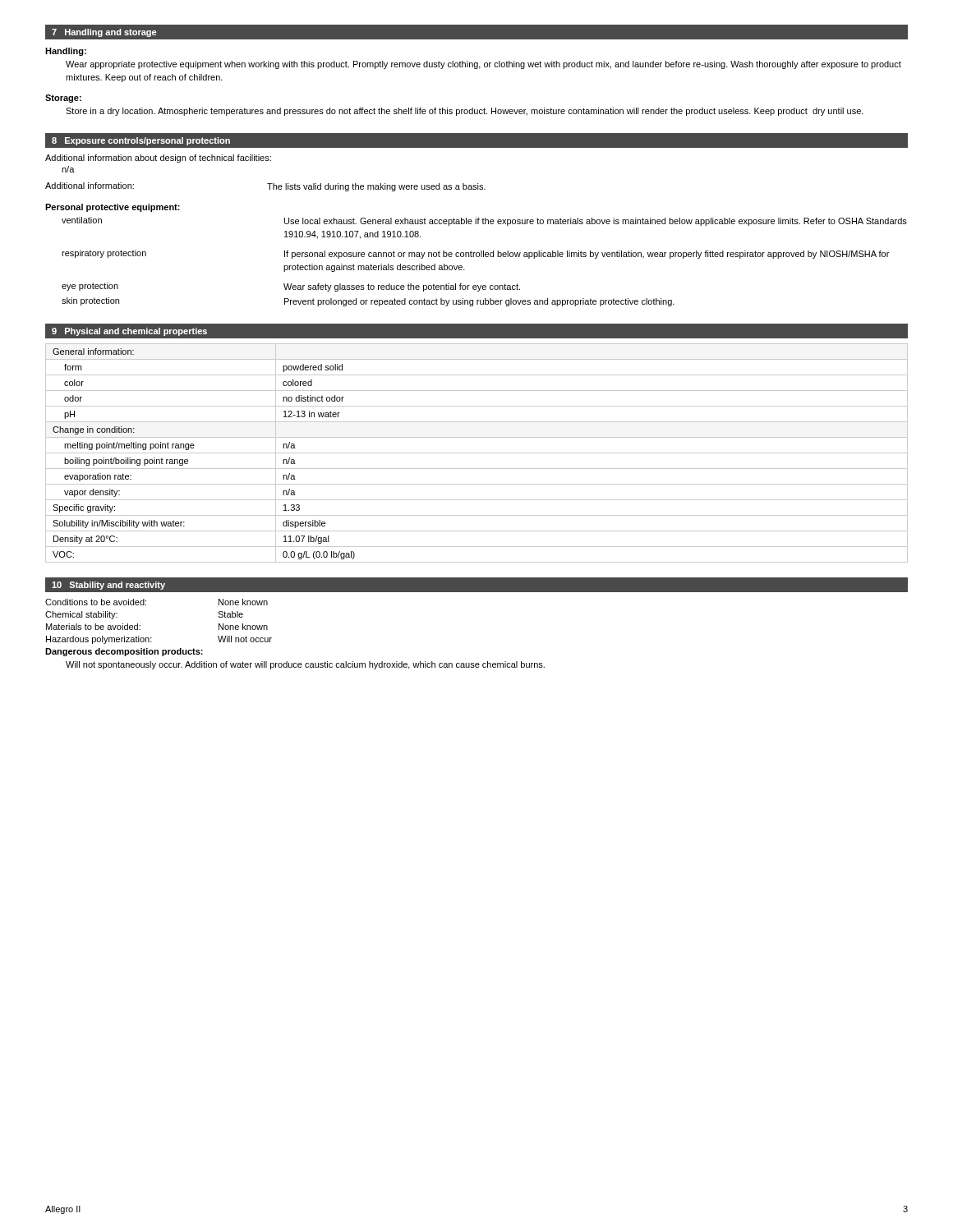Select the element starting "7 Handling and storage"
Viewport: 953px width, 1232px height.
[104, 32]
